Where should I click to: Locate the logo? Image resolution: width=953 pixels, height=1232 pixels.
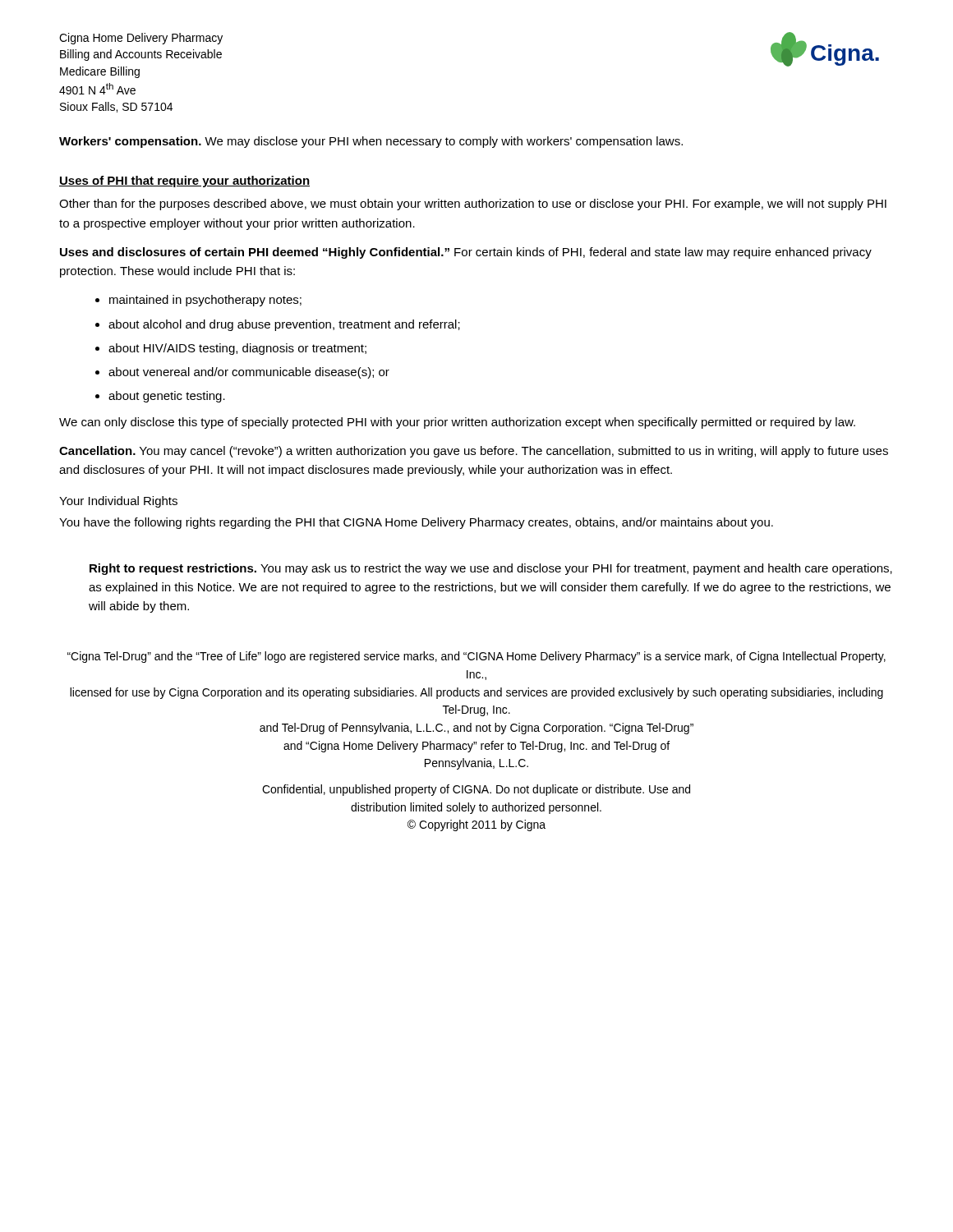[828, 51]
